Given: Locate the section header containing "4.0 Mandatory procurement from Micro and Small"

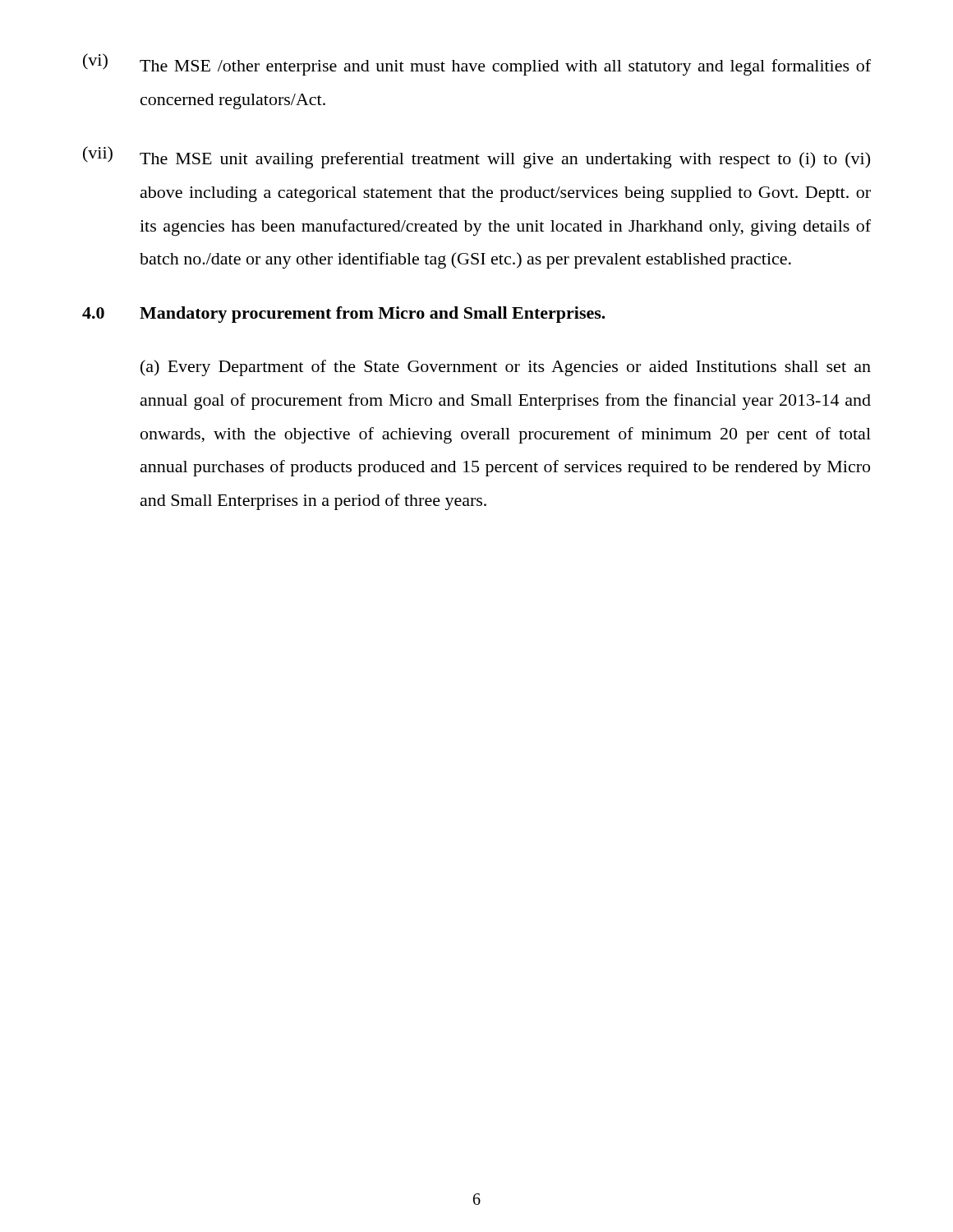Looking at the screenshot, I should pyautogui.click(x=344, y=313).
